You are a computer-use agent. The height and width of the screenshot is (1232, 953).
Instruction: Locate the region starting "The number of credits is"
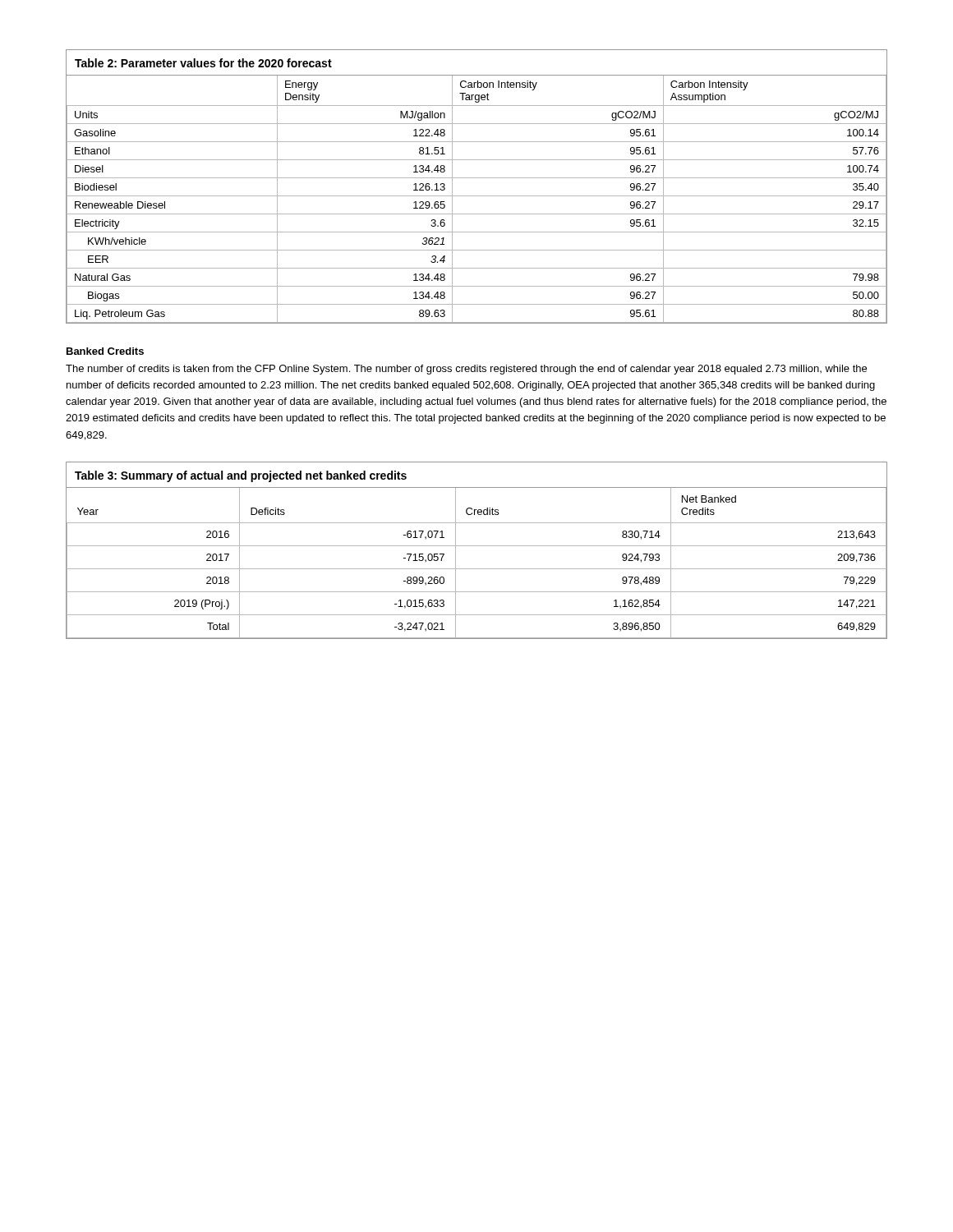[476, 401]
